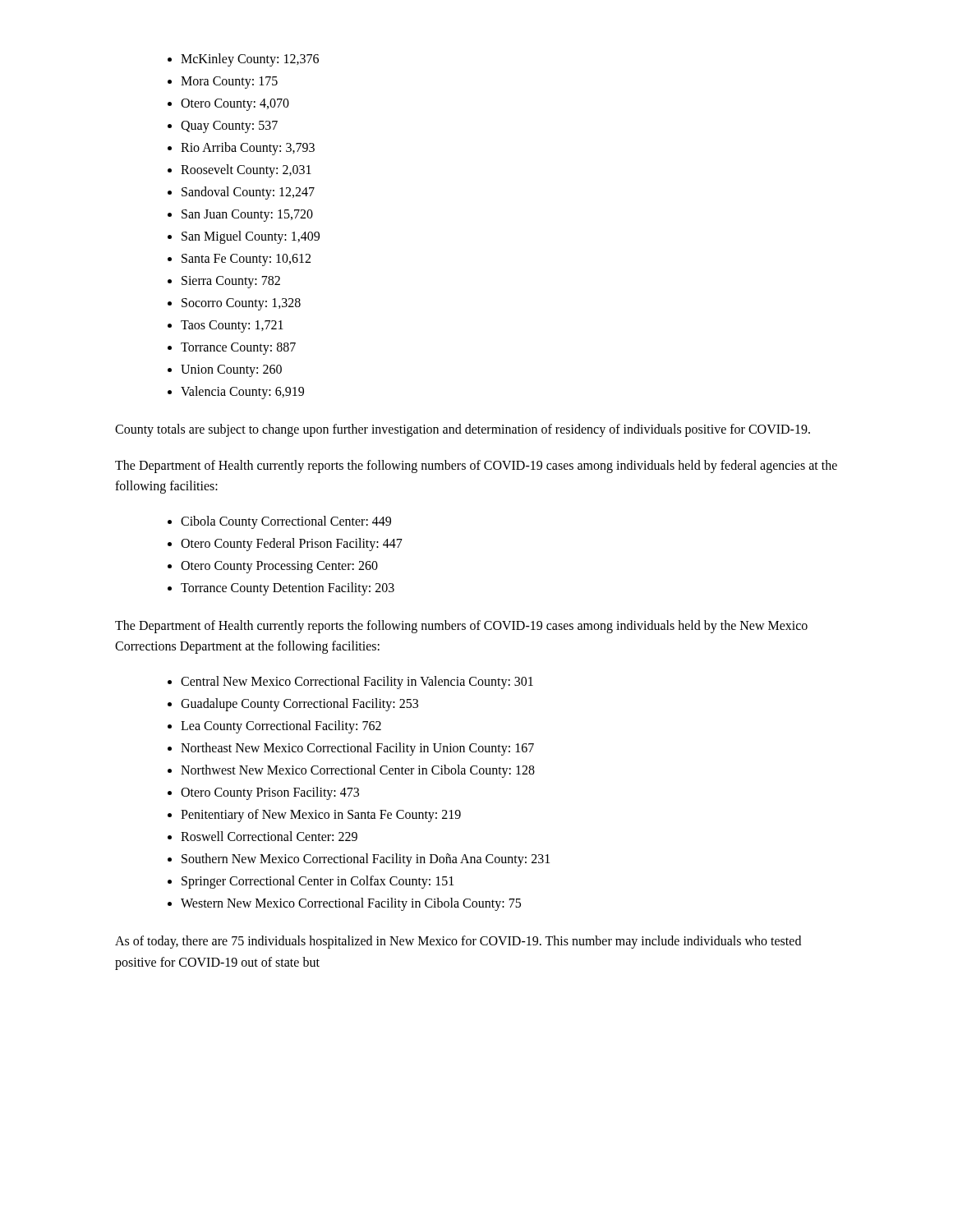Navigate to the text block starting "Roosevelt County: 2,031"
Image resolution: width=953 pixels, height=1232 pixels.
(246, 171)
